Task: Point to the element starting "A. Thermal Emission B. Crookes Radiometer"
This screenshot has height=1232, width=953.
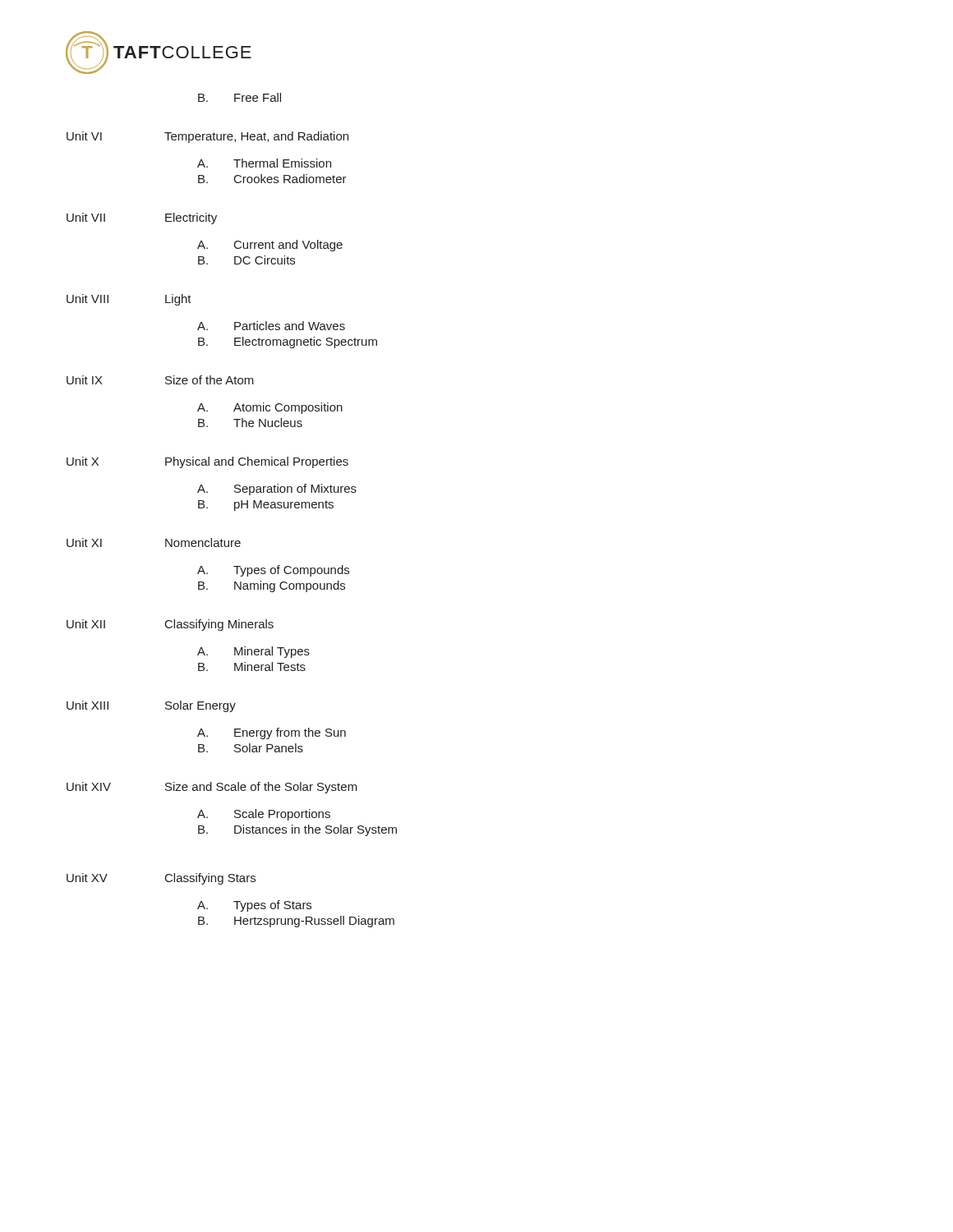Action: (264, 163)
